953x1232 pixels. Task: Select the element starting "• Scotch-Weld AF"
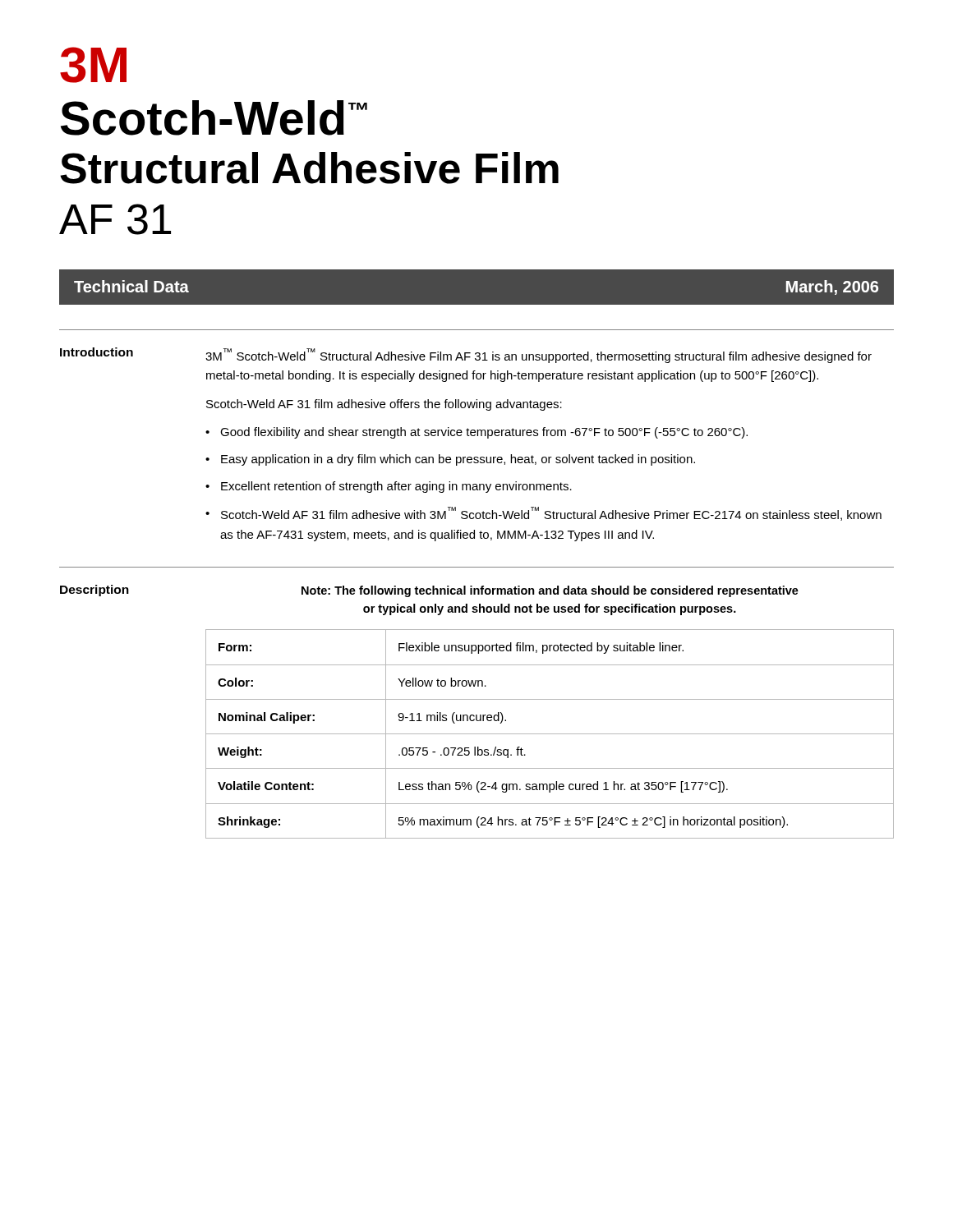550,524
